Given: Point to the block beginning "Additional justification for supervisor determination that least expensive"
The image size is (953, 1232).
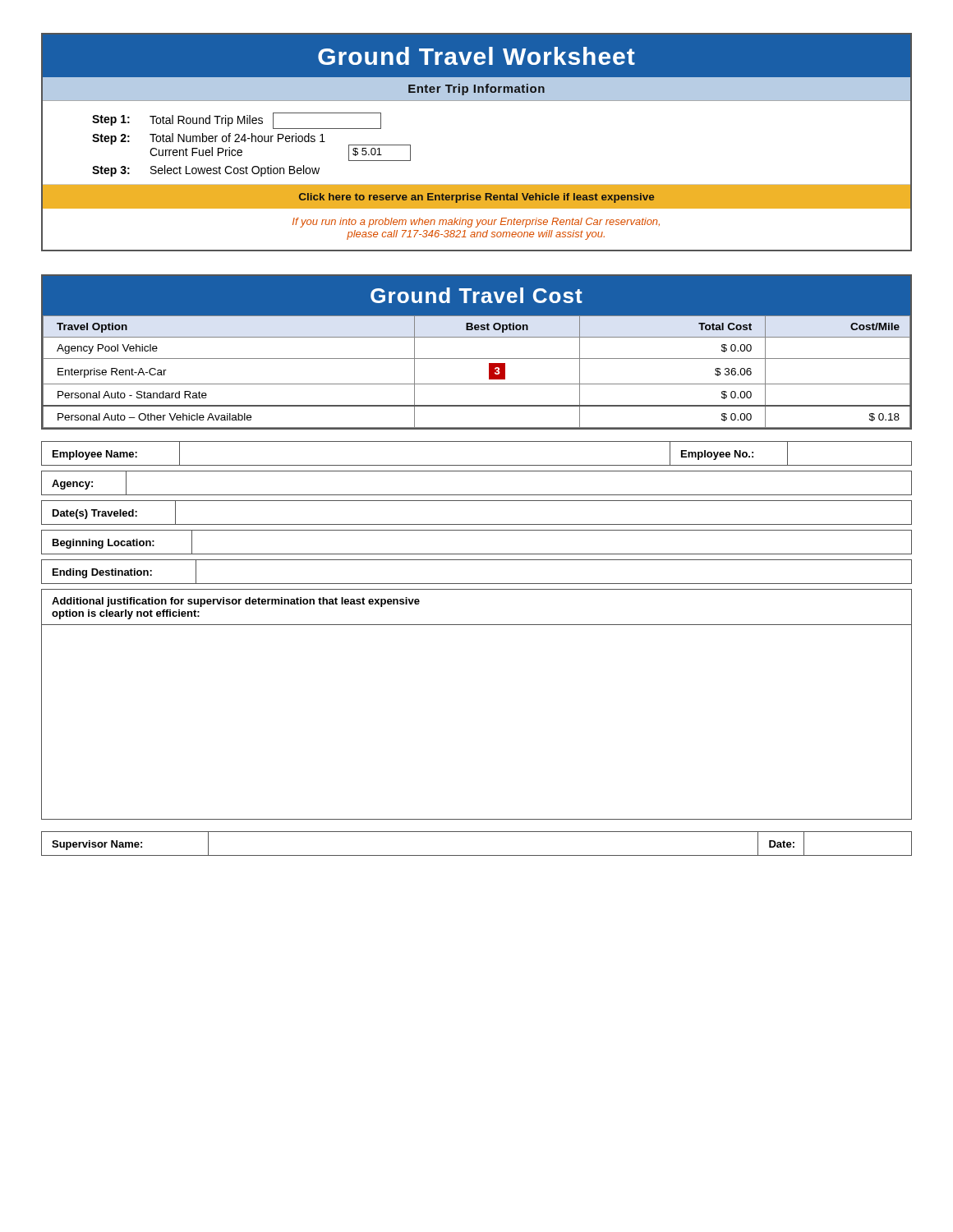Looking at the screenshot, I should pyautogui.click(x=236, y=602).
